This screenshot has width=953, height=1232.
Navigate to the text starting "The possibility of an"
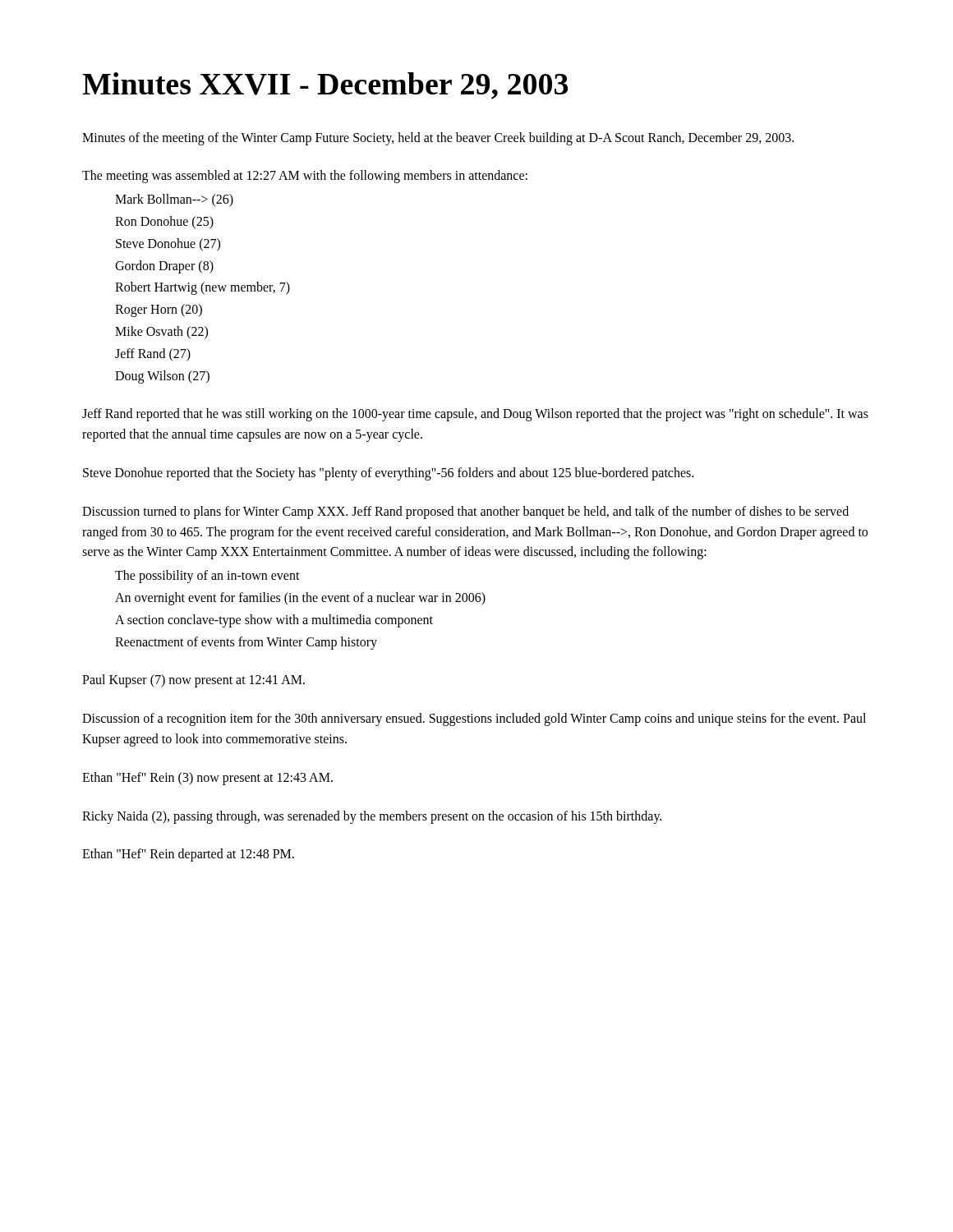tap(207, 575)
